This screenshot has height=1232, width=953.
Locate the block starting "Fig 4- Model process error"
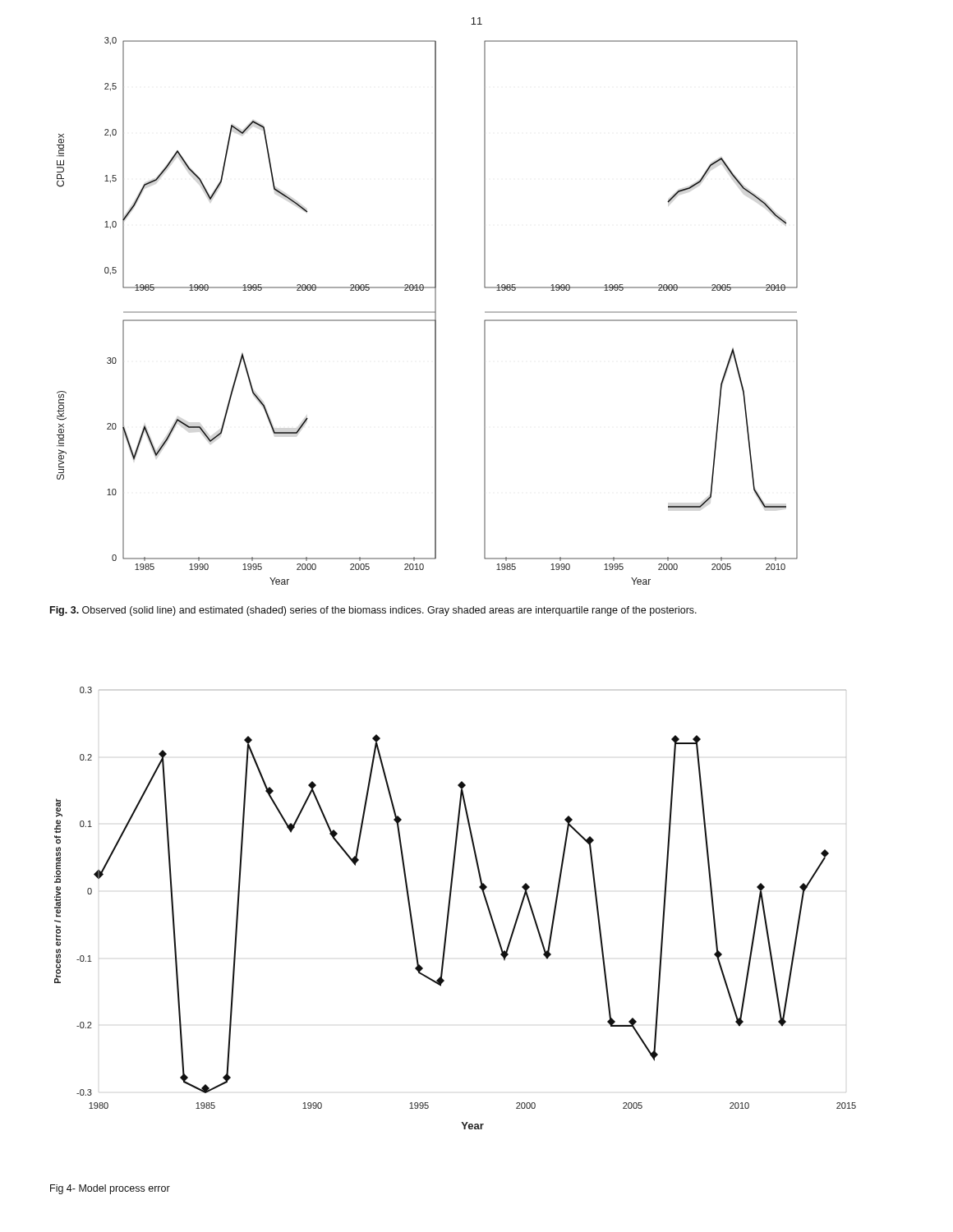point(109,1188)
